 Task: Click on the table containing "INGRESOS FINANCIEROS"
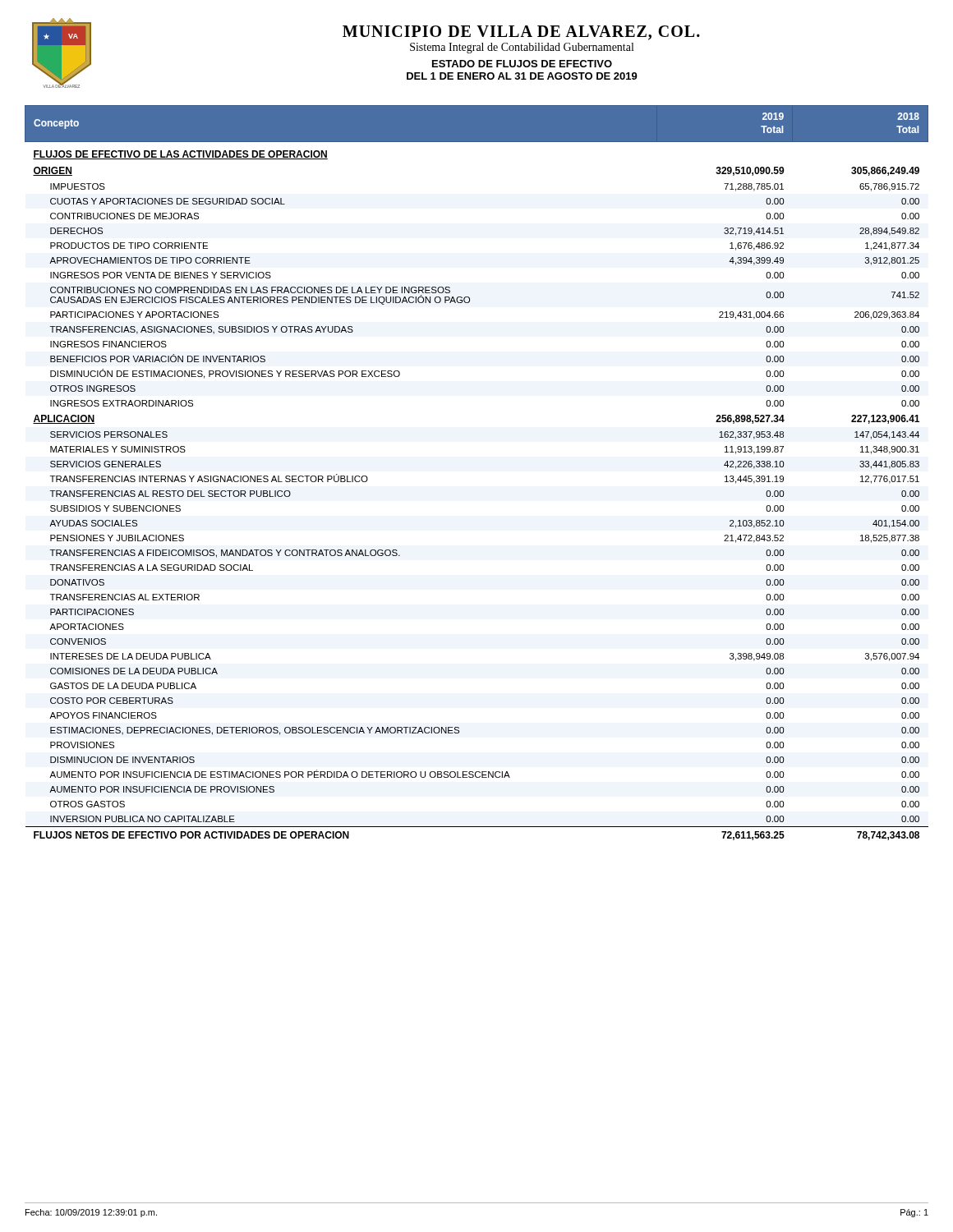pyautogui.click(x=476, y=474)
